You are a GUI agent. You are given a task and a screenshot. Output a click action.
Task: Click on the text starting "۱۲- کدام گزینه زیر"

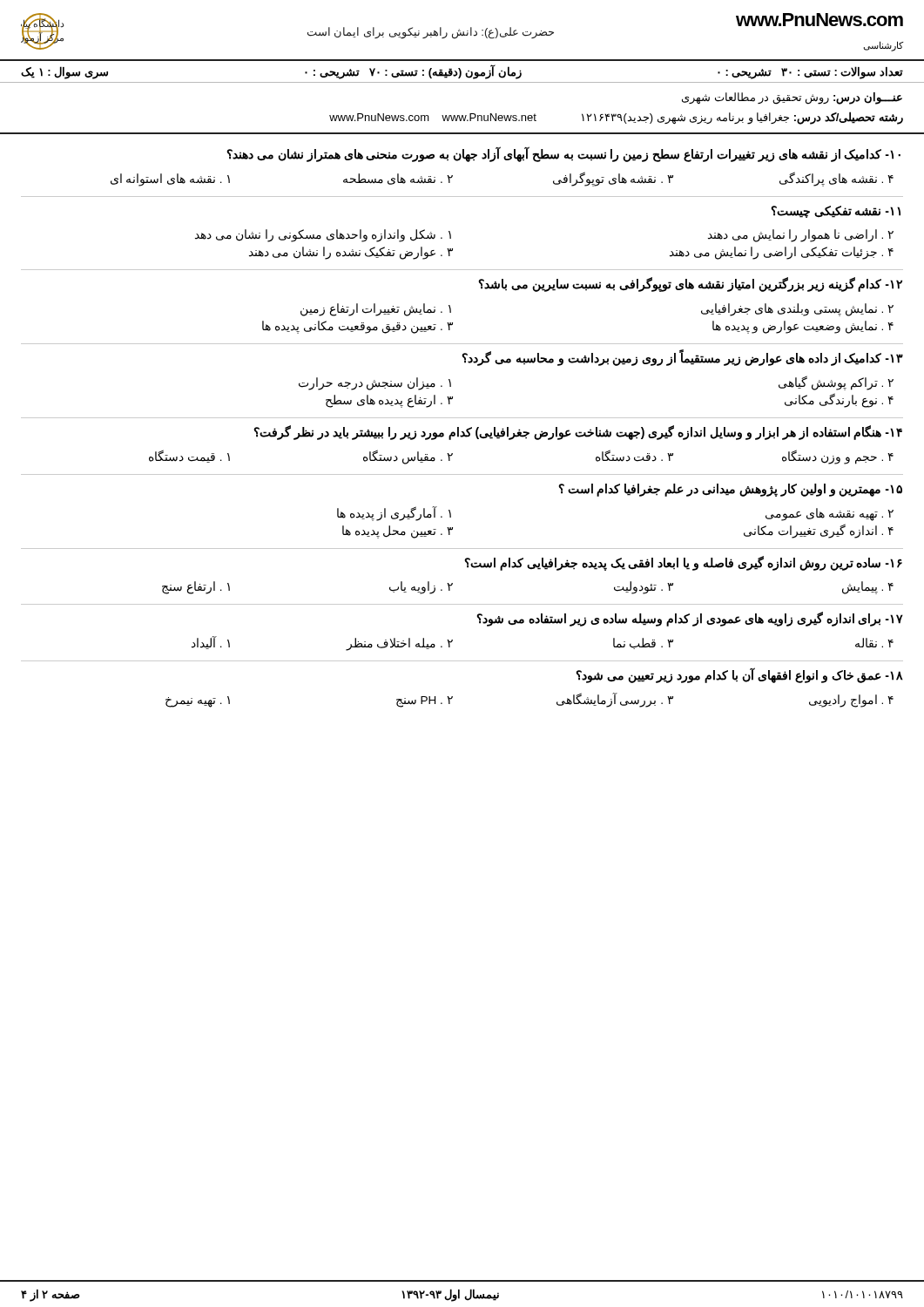(x=690, y=284)
